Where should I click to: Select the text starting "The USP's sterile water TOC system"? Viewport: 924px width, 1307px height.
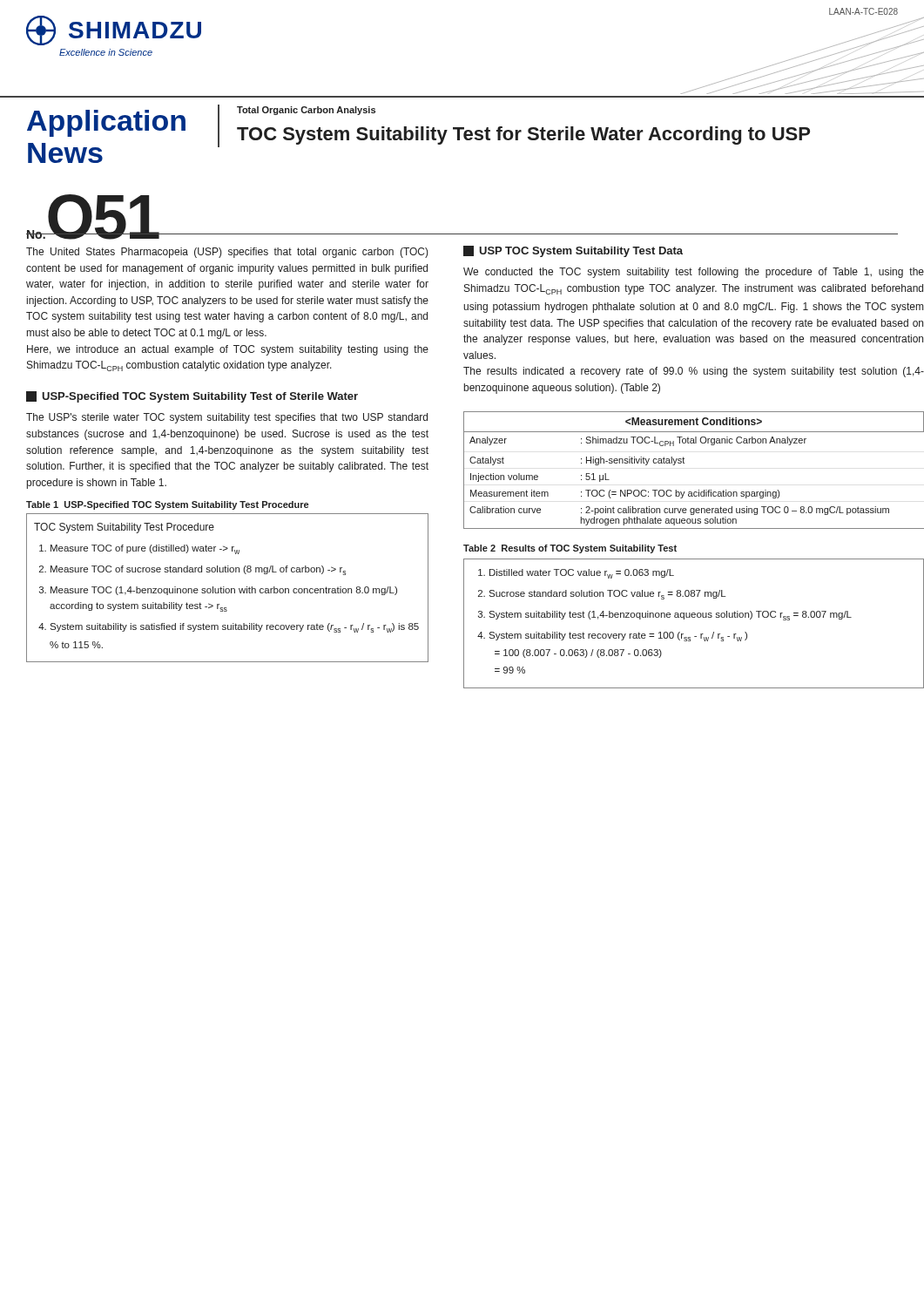(x=227, y=450)
